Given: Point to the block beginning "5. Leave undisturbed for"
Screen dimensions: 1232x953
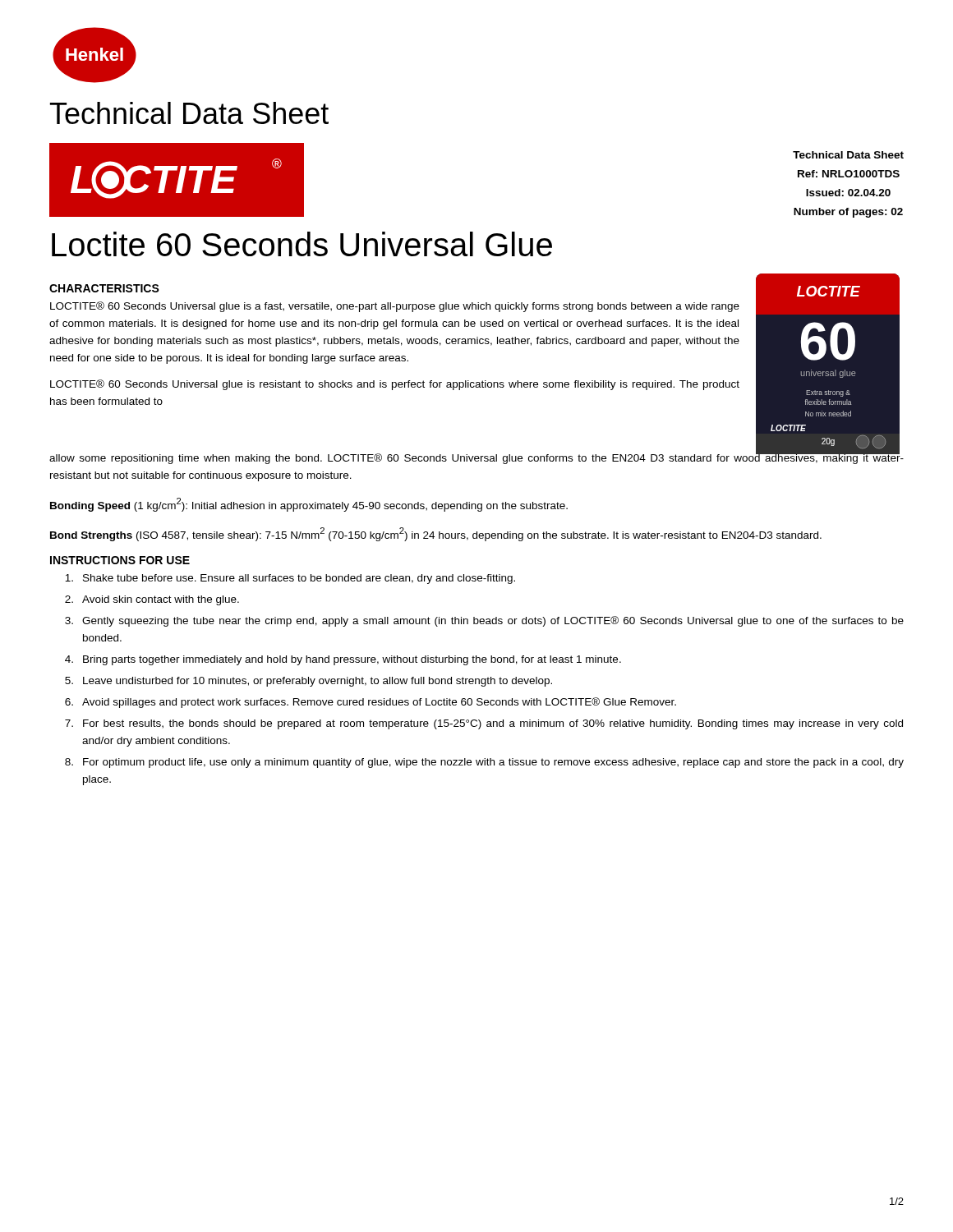Looking at the screenshot, I should (x=476, y=681).
